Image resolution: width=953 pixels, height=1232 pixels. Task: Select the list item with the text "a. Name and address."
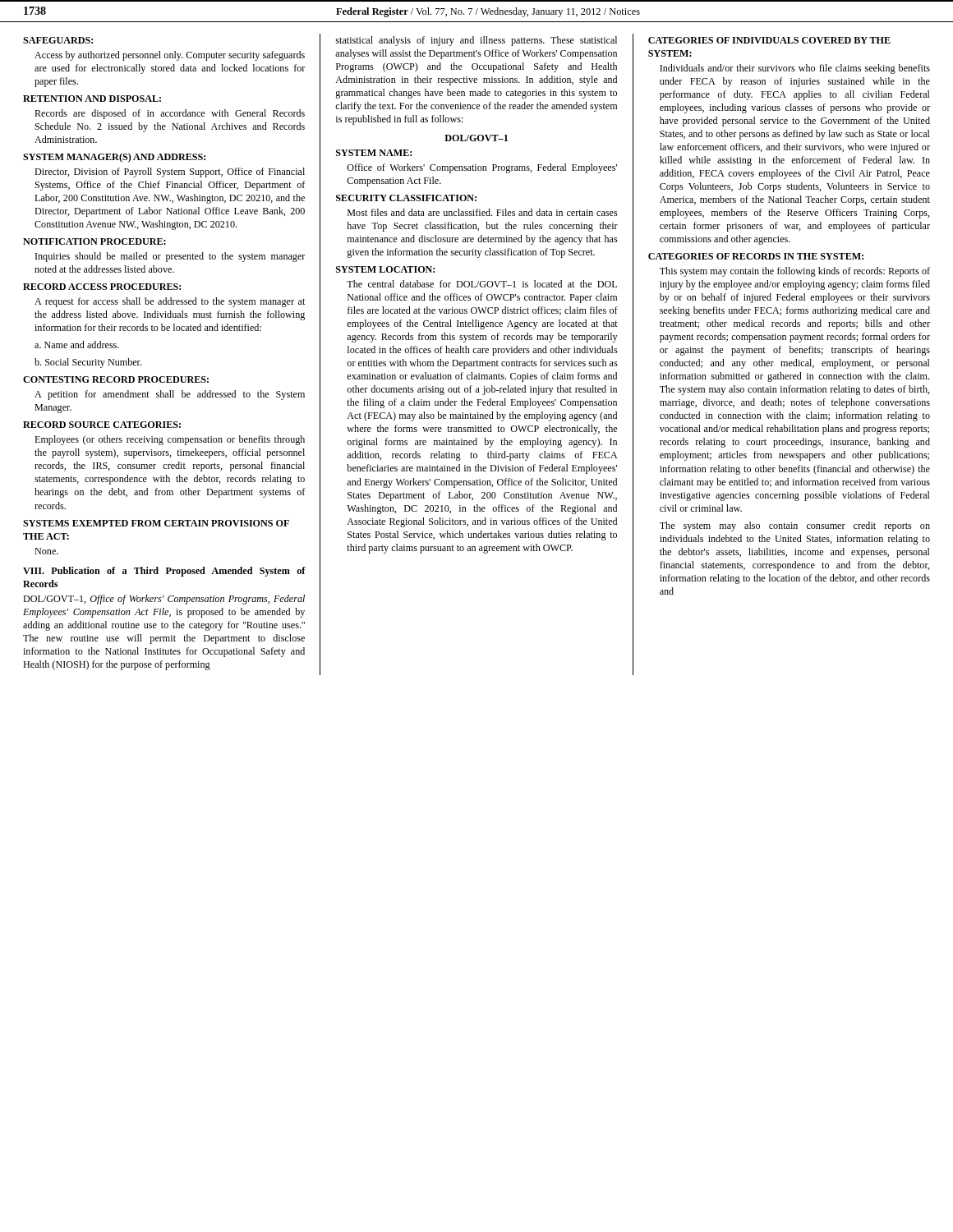click(x=77, y=345)
